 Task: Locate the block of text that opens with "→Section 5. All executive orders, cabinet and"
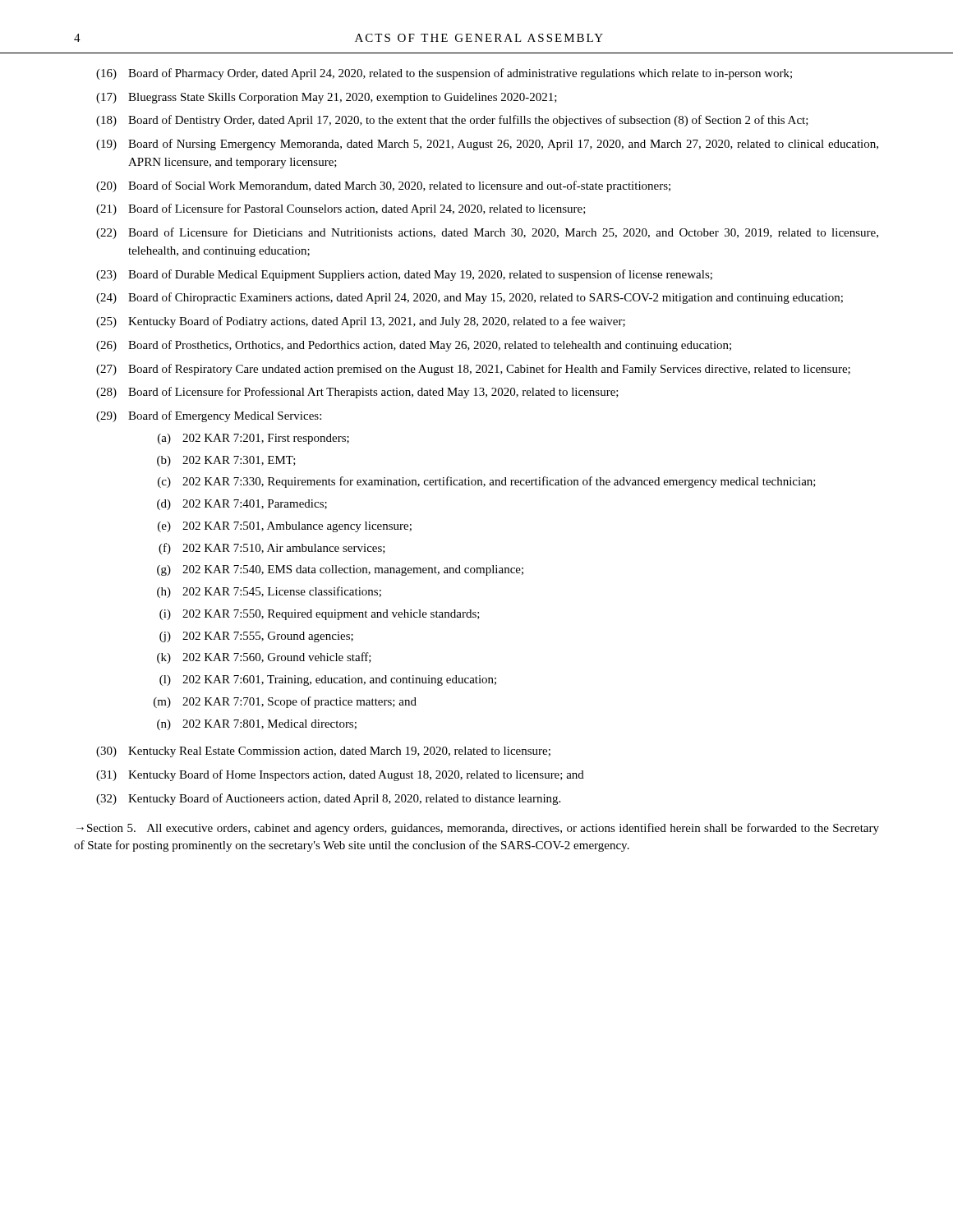click(476, 836)
